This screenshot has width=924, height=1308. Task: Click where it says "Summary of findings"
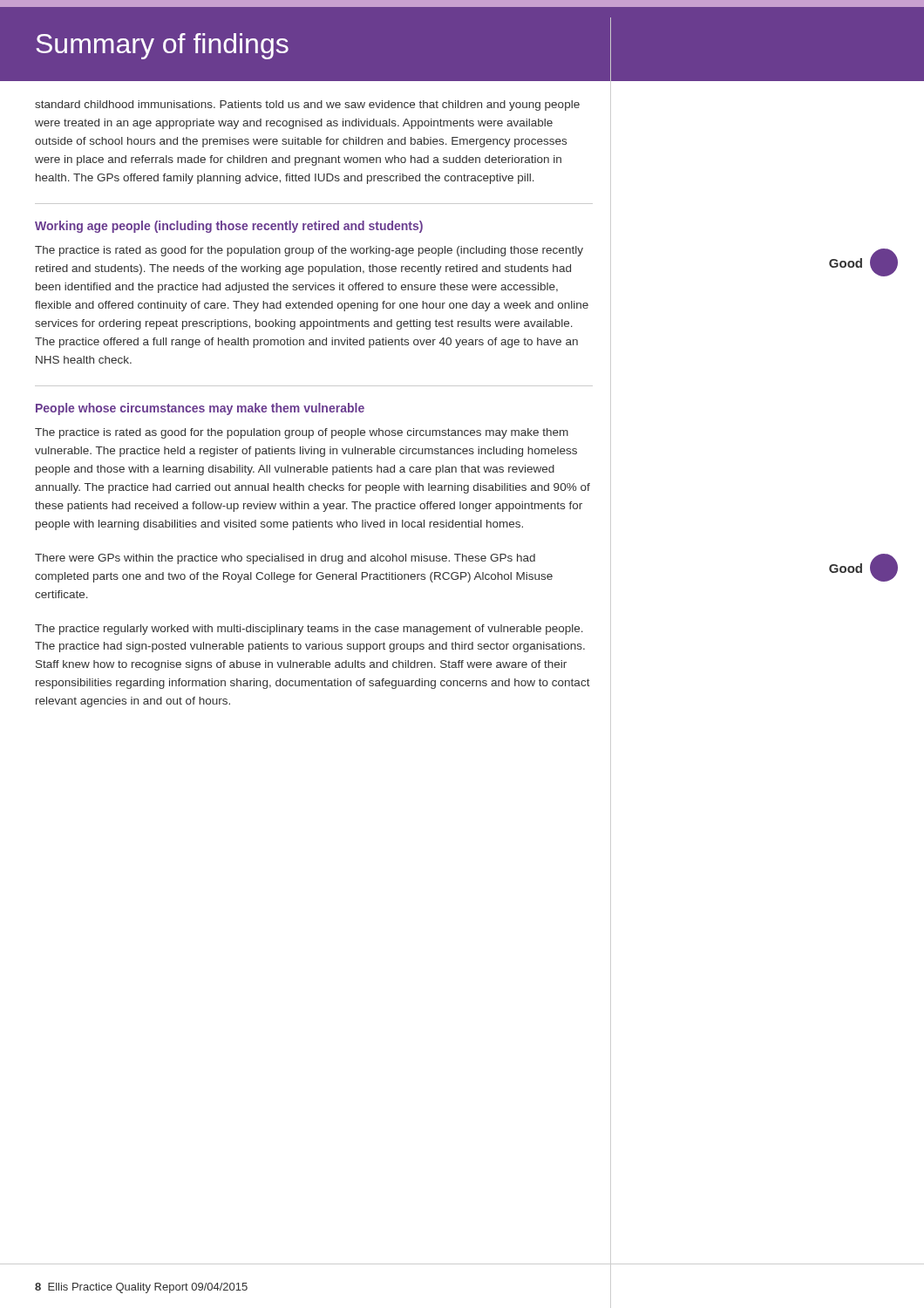tap(162, 44)
